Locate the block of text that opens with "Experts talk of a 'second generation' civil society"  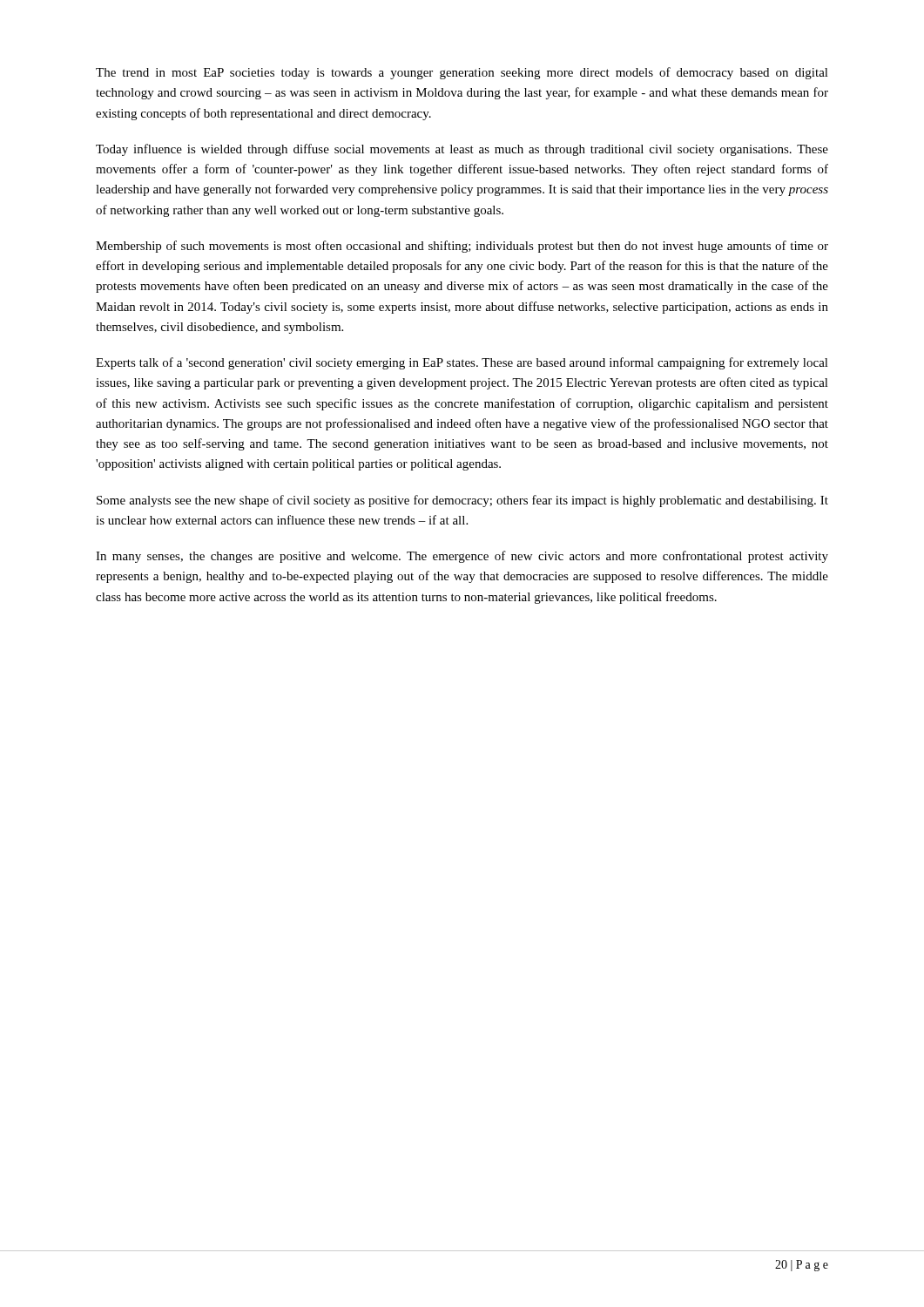pos(462,413)
